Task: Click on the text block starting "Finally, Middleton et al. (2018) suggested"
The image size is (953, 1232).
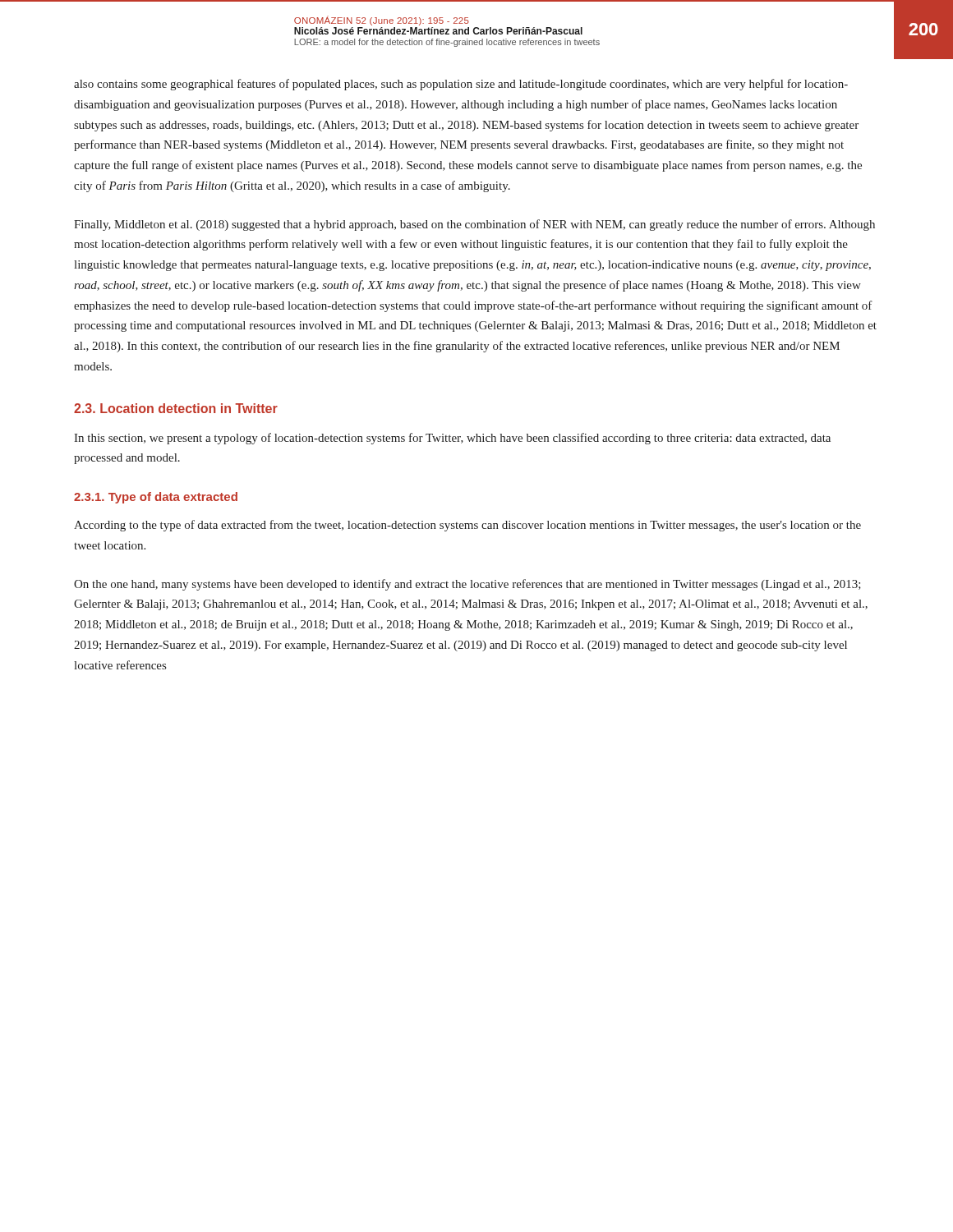Action: (475, 295)
